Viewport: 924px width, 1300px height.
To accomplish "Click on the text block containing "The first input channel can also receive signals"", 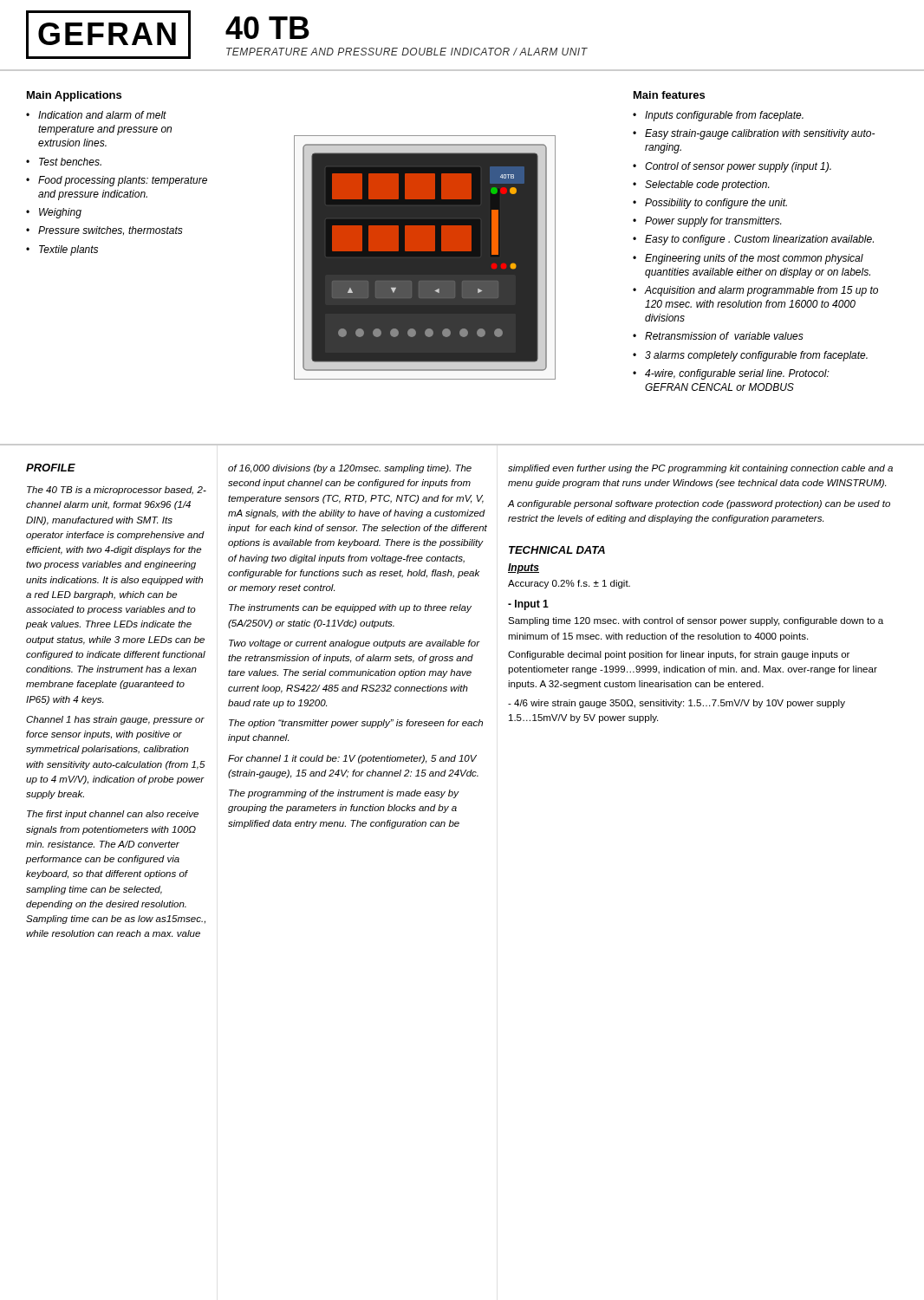I will point(116,874).
